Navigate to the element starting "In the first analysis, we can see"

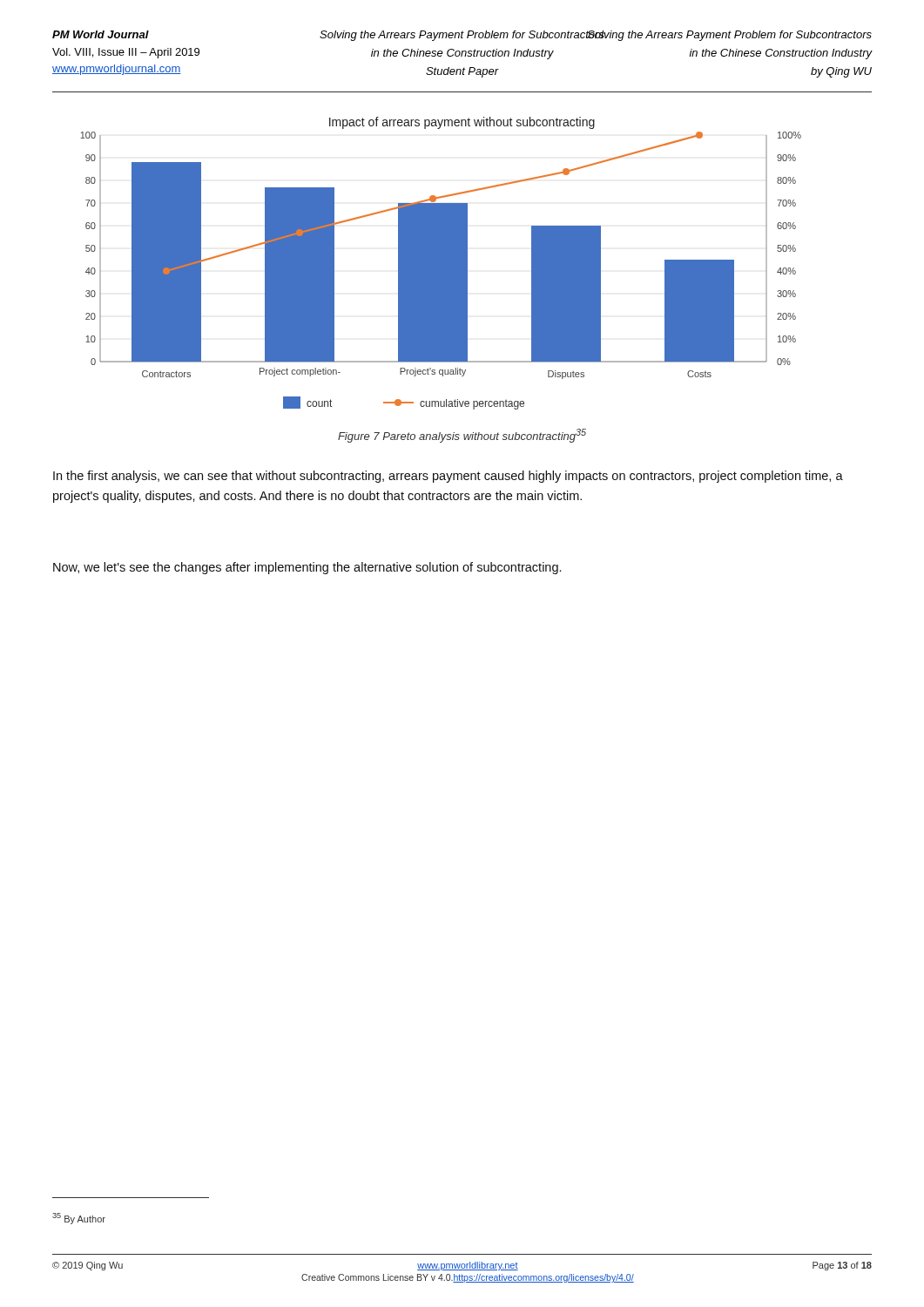tap(447, 486)
